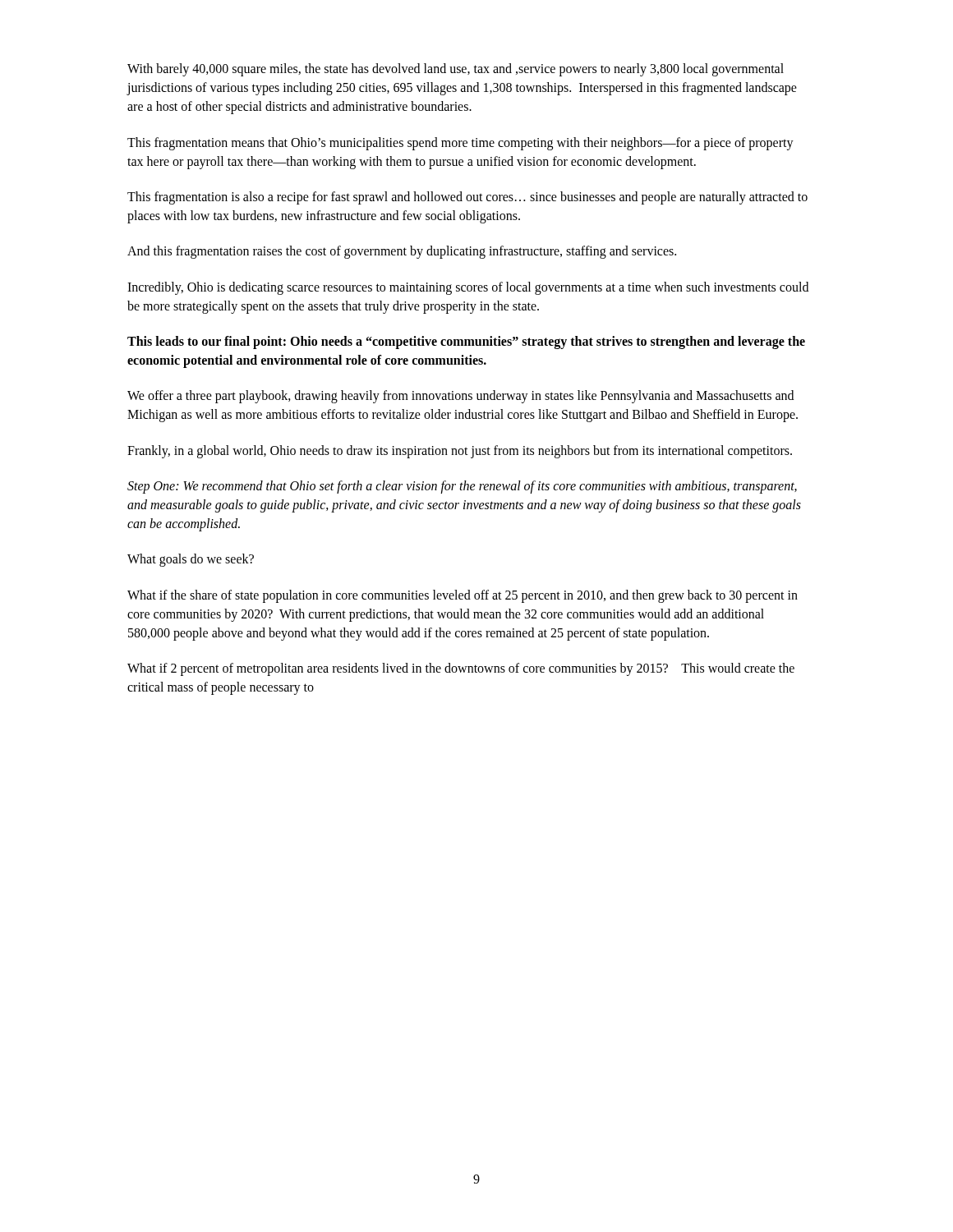Viewport: 953px width, 1232px height.
Task: Locate the text block that says "Step One: We recommend that Ohio"
Action: click(x=464, y=505)
